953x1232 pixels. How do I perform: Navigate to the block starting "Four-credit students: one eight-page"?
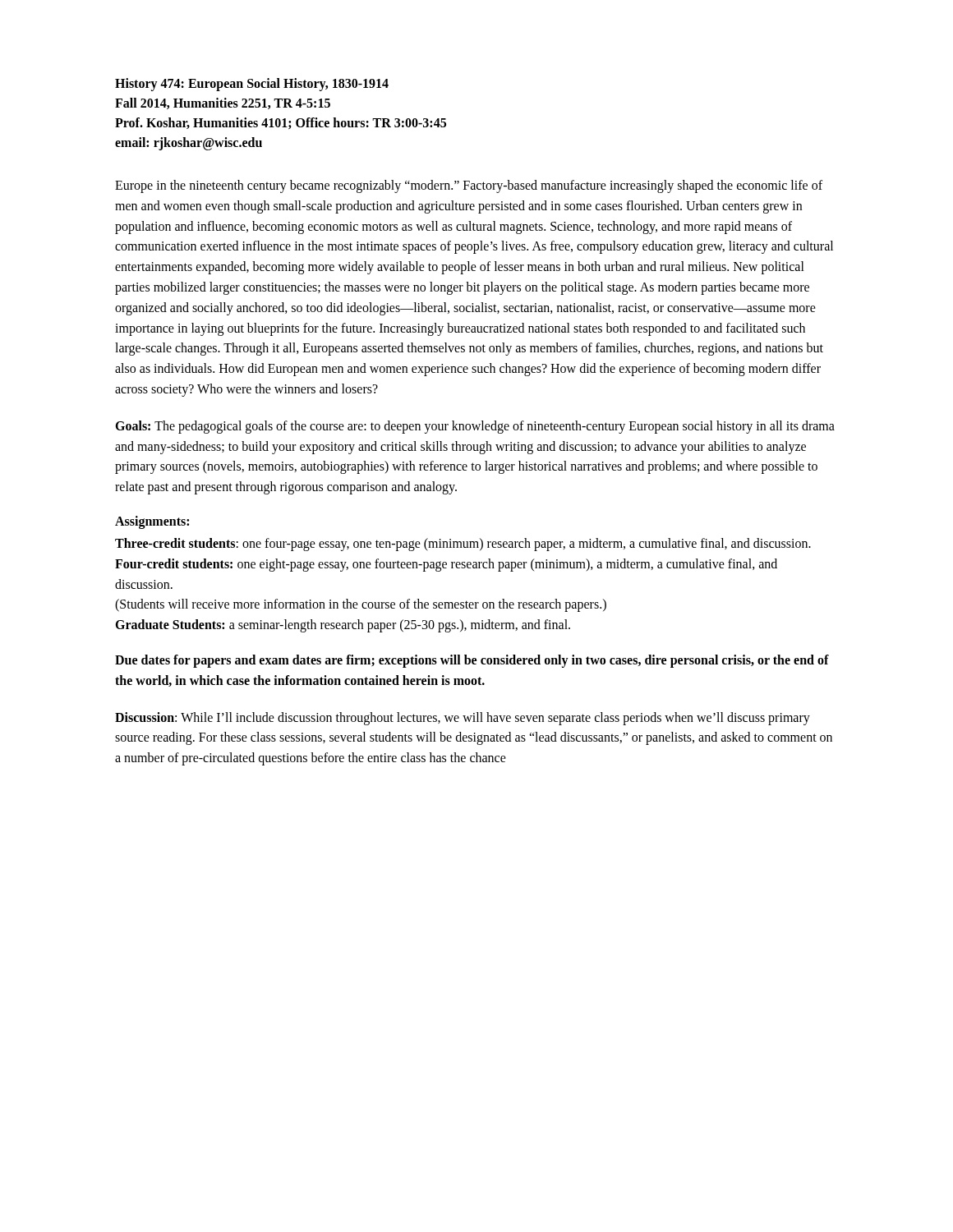click(x=446, y=574)
